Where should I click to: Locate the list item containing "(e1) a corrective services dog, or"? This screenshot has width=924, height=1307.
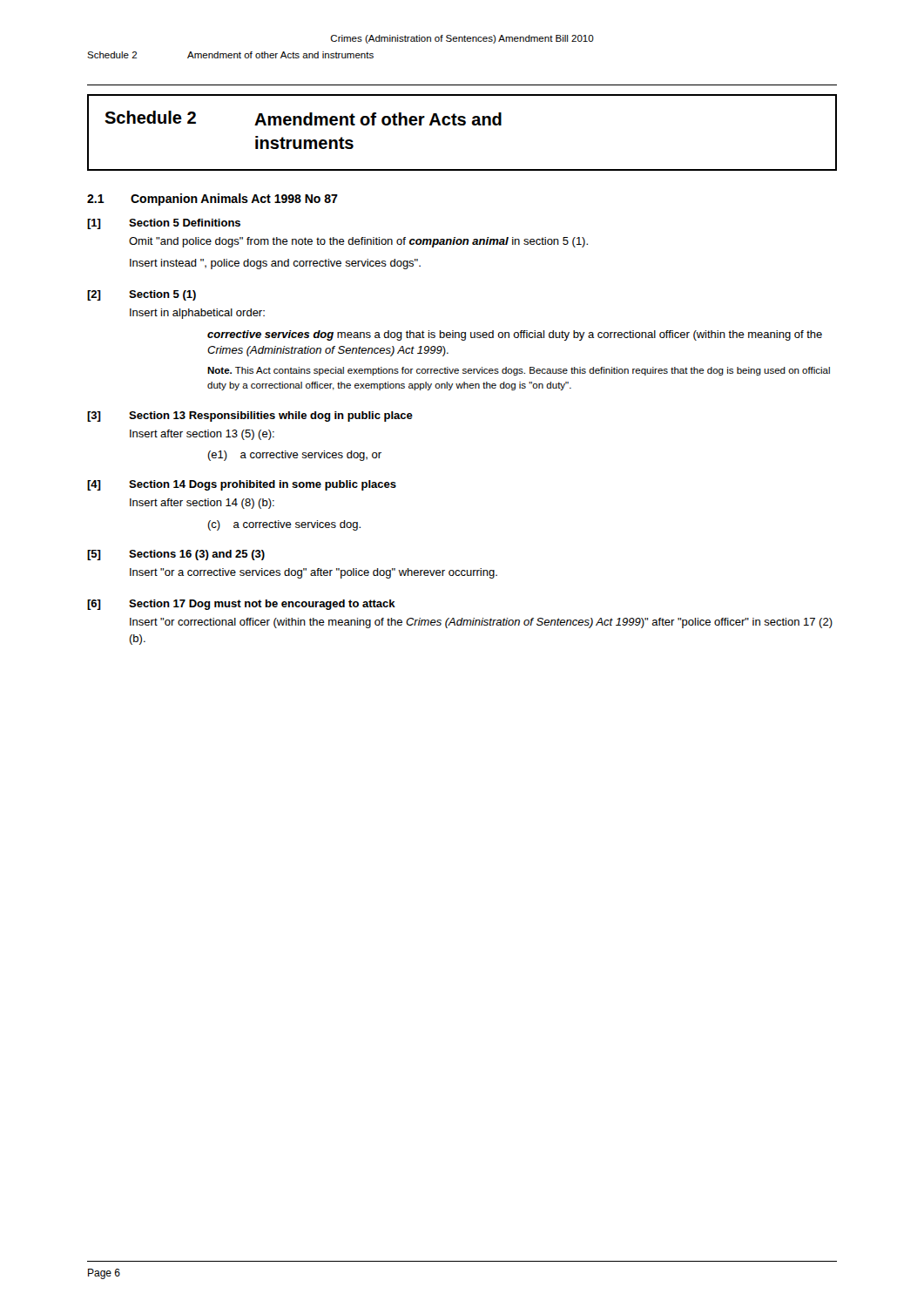294,455
